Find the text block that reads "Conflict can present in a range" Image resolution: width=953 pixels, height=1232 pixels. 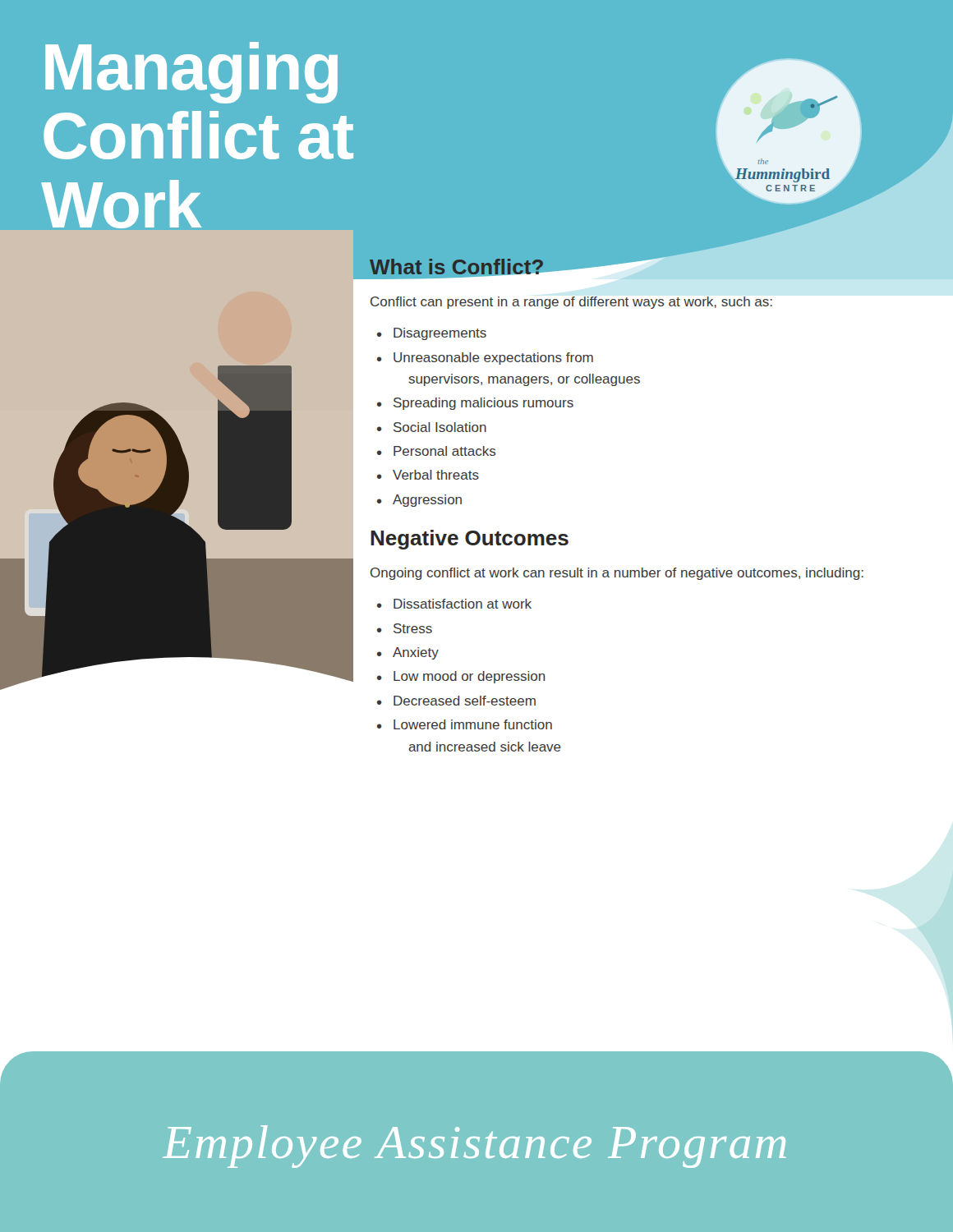[x=571, y=302]
